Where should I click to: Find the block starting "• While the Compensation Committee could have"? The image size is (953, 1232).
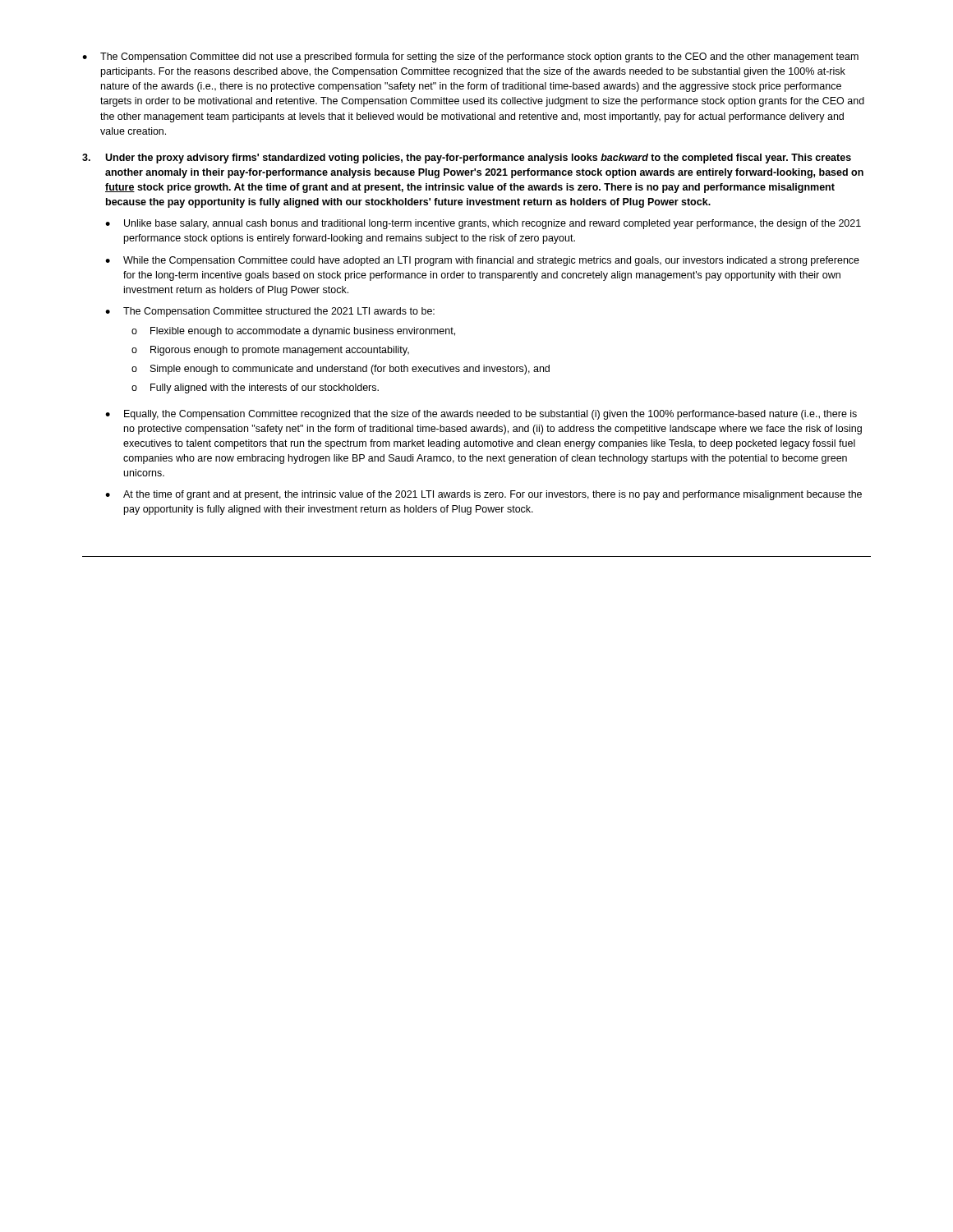488,275
